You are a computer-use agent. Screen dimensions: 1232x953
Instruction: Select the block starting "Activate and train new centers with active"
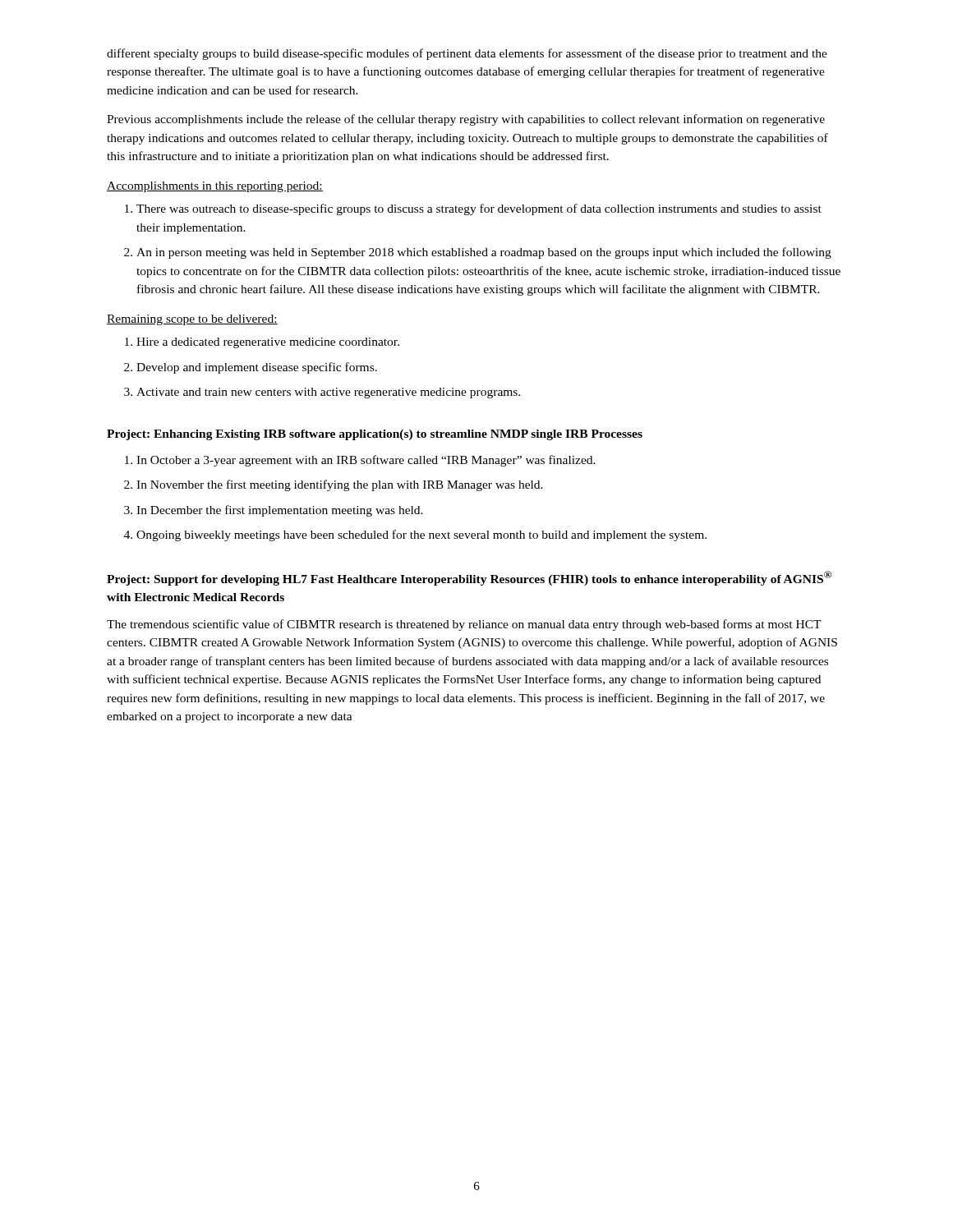329,391
